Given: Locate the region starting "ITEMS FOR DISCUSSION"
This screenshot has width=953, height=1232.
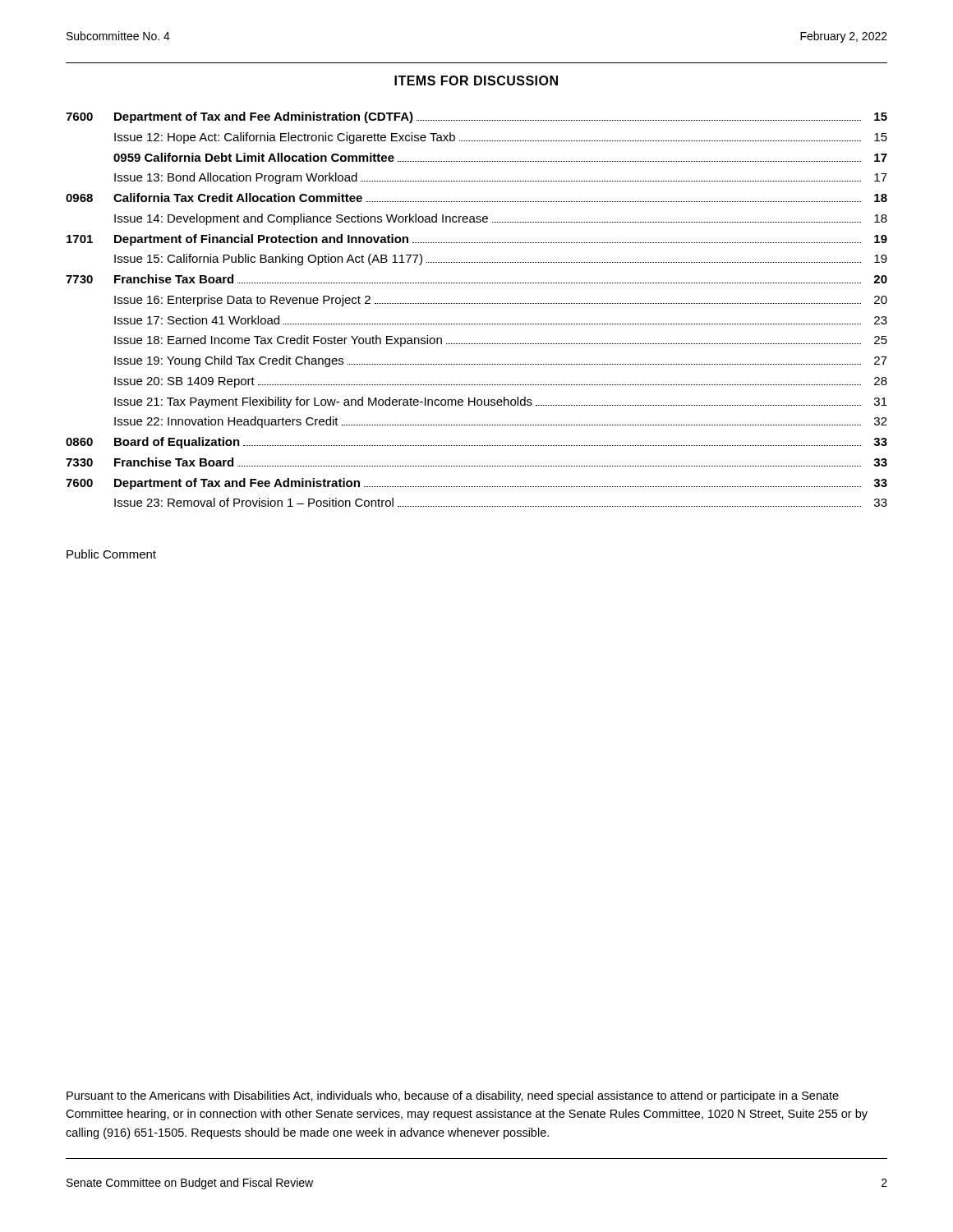Looking at the screenshot, I should 476,81.
